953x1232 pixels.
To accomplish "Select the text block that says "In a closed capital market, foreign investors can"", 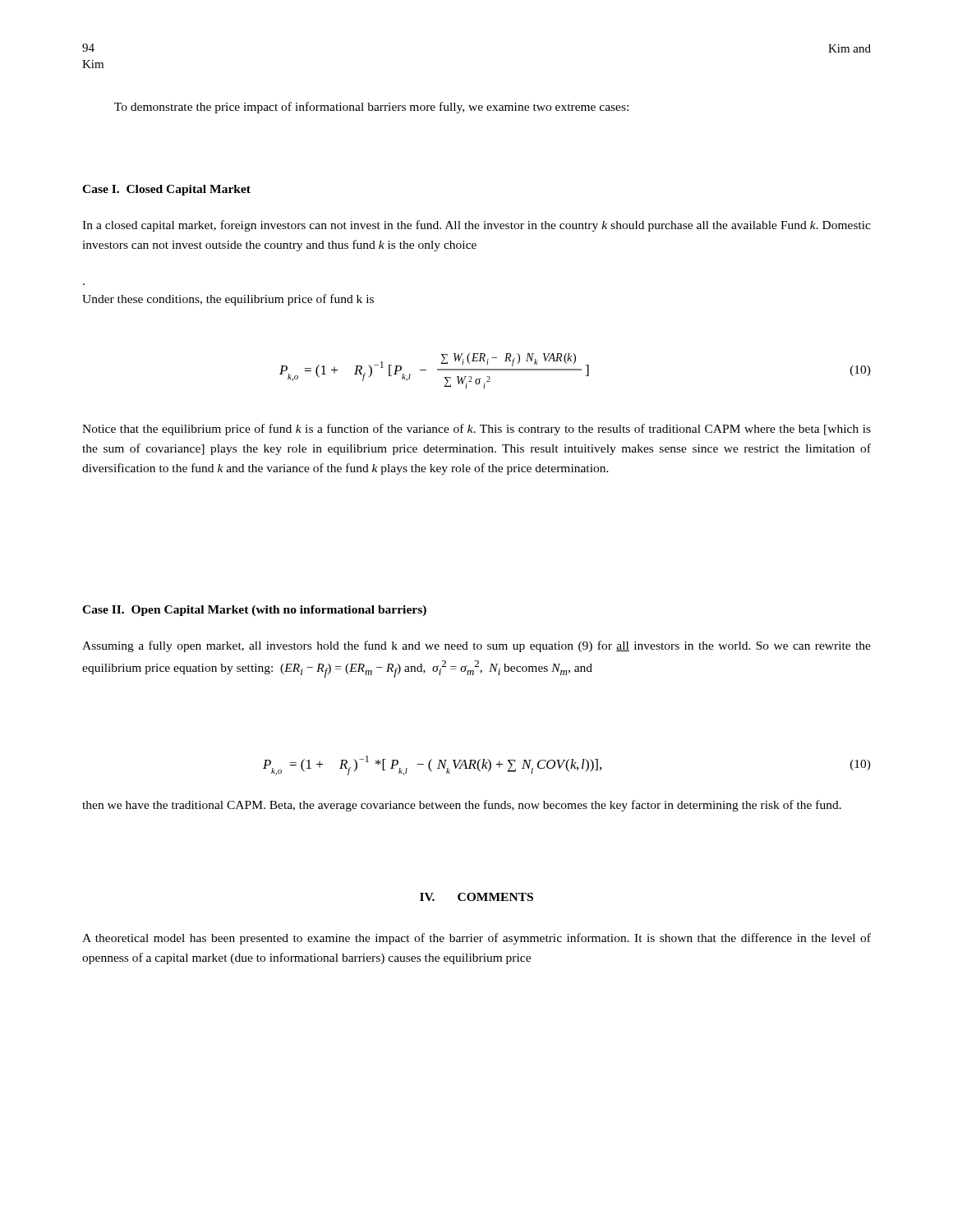I will 476,235.
